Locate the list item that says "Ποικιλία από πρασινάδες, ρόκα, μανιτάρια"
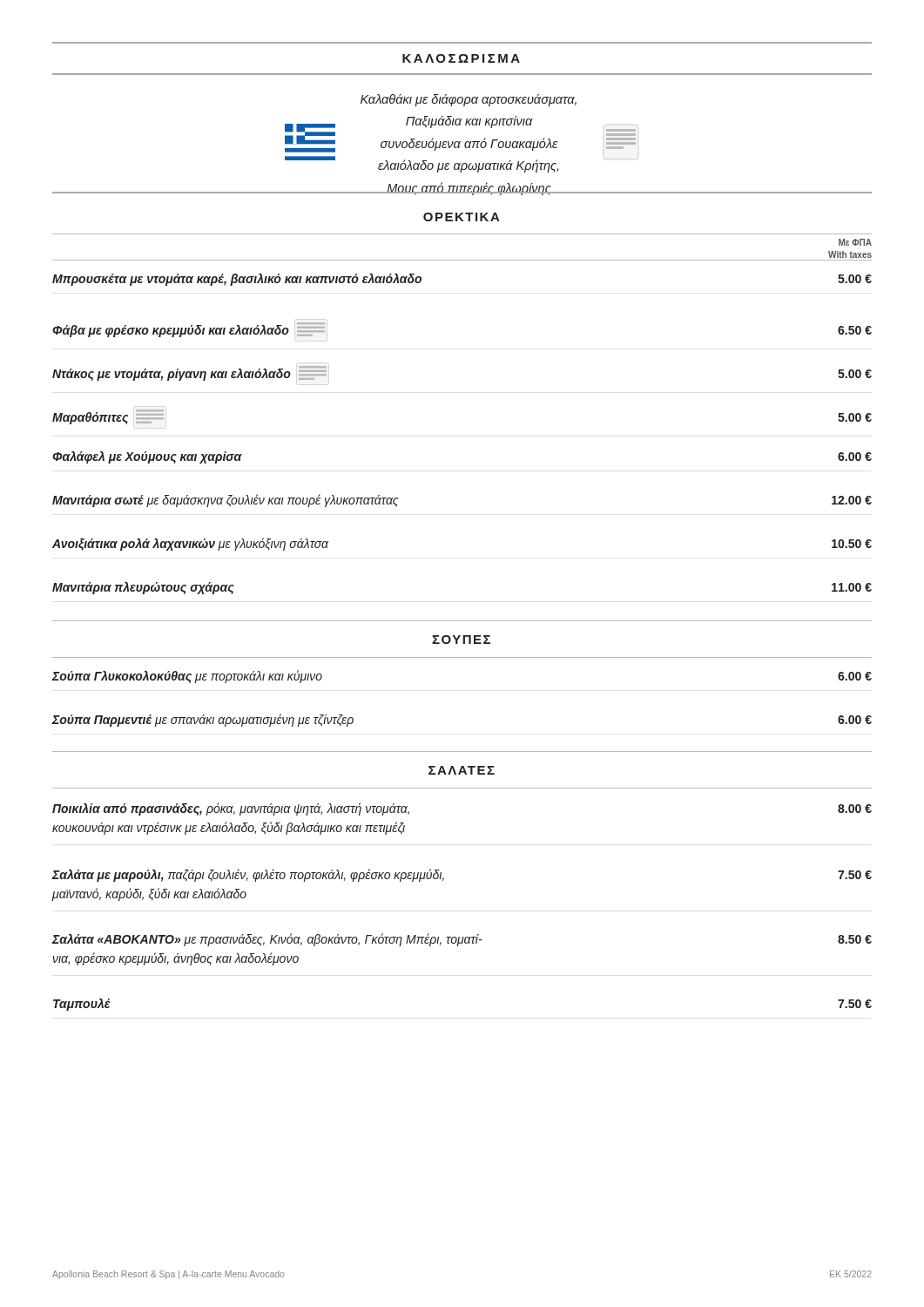Image resolution: width=924 pixels, height=1307 pixels. [x=220, y=809]
